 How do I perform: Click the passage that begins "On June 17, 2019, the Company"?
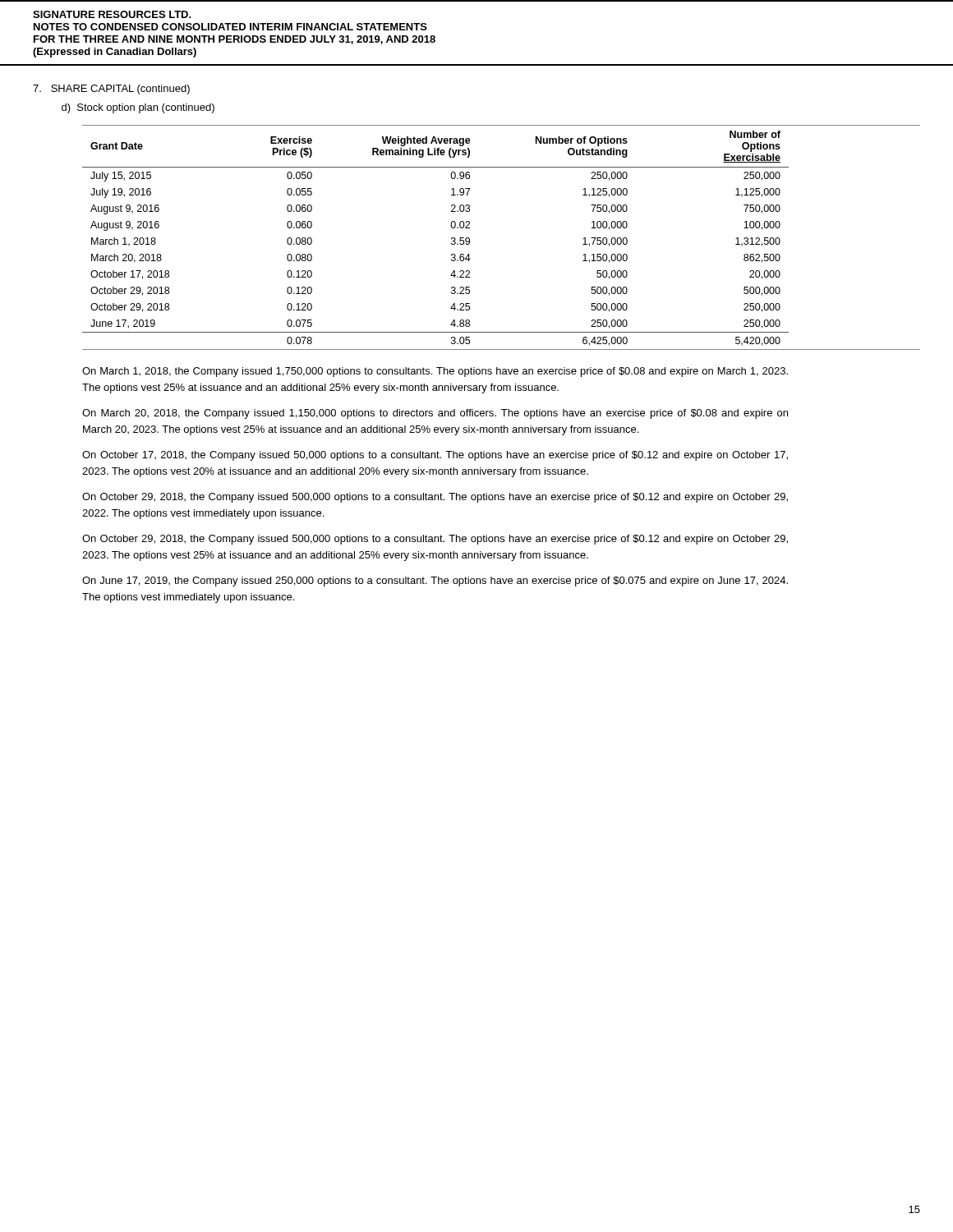[435, 588]
